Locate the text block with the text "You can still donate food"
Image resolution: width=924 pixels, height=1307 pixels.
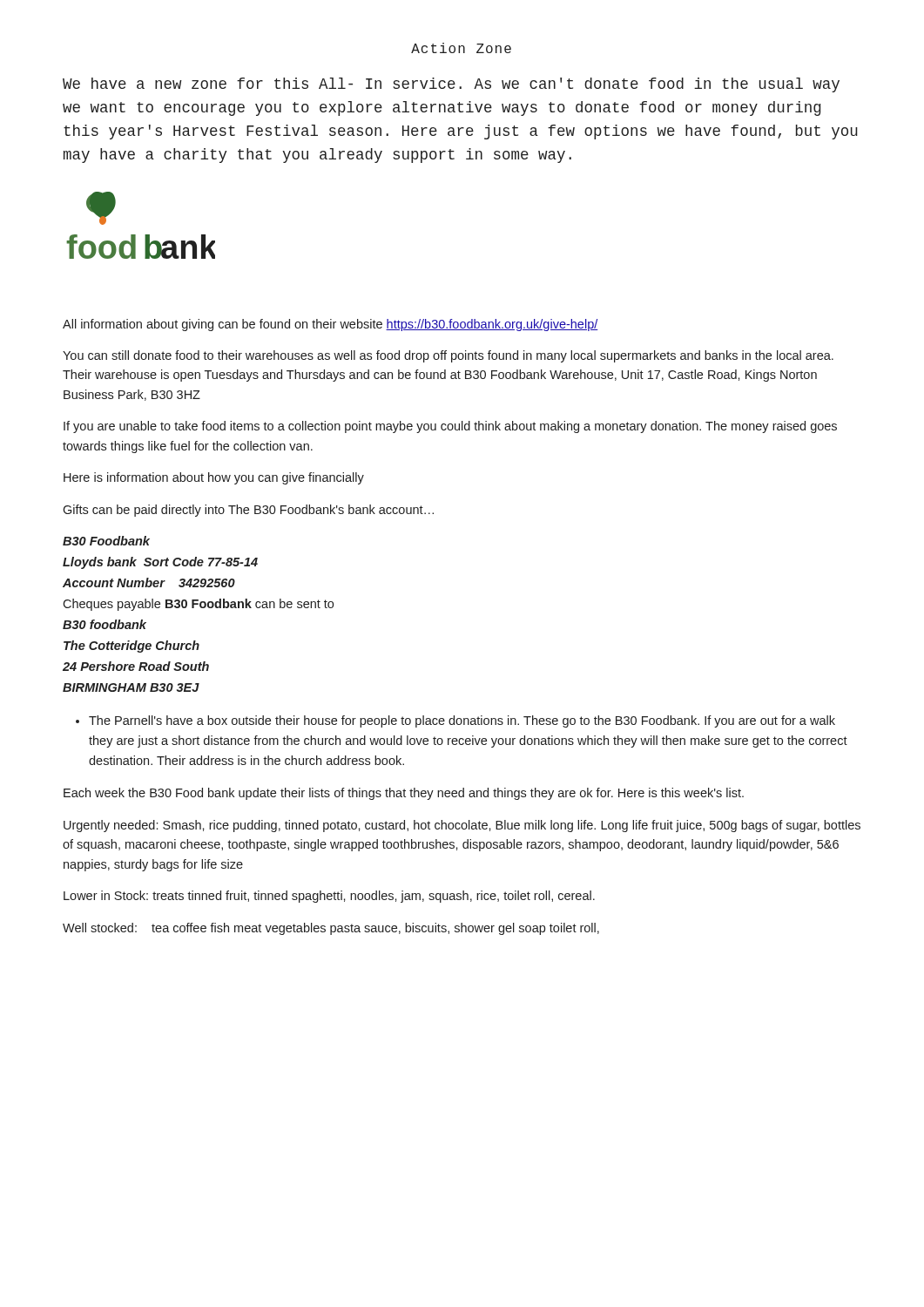click(x=448, y=375)
